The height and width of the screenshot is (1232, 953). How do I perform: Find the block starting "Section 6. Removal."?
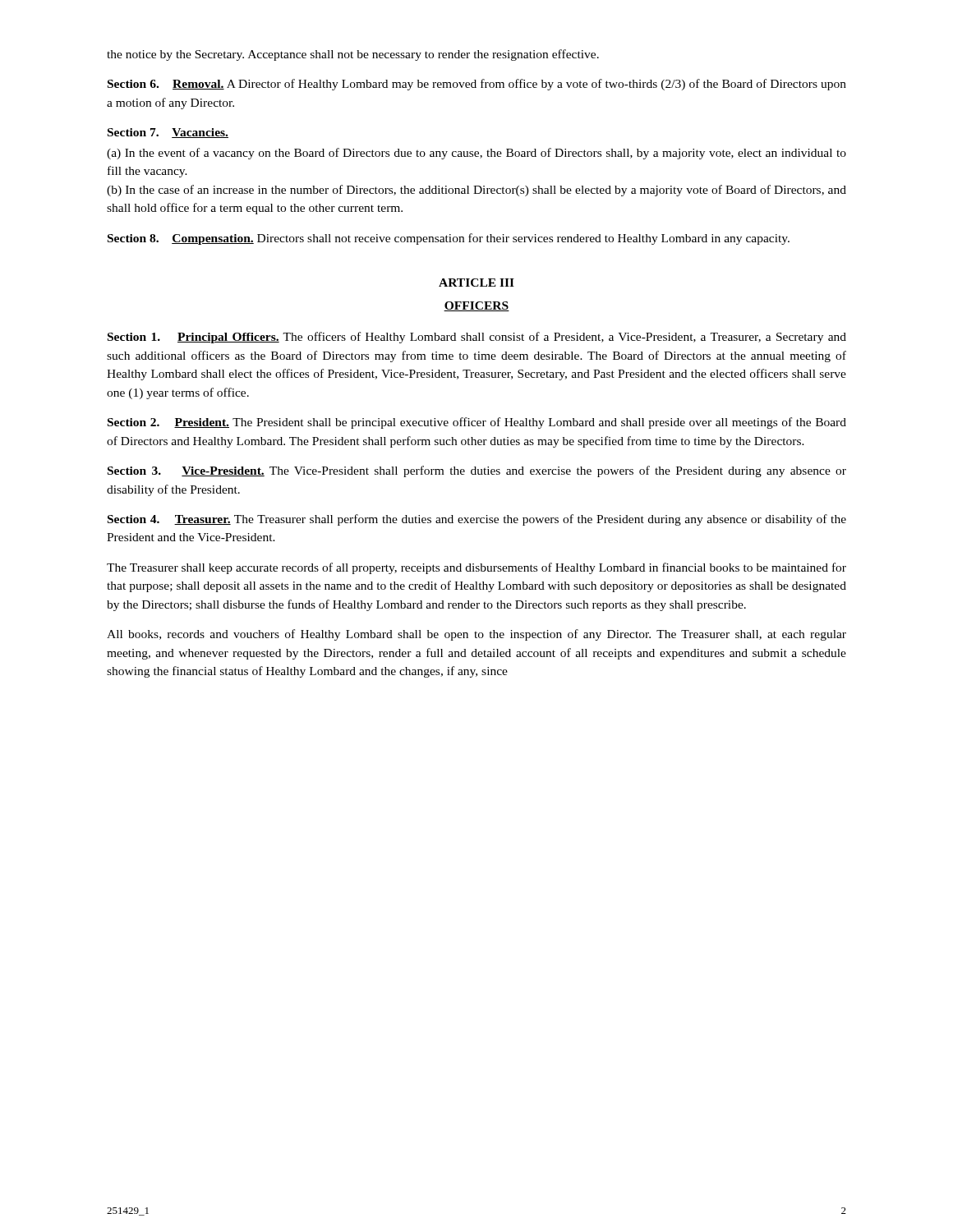click(x=476, y=94)
